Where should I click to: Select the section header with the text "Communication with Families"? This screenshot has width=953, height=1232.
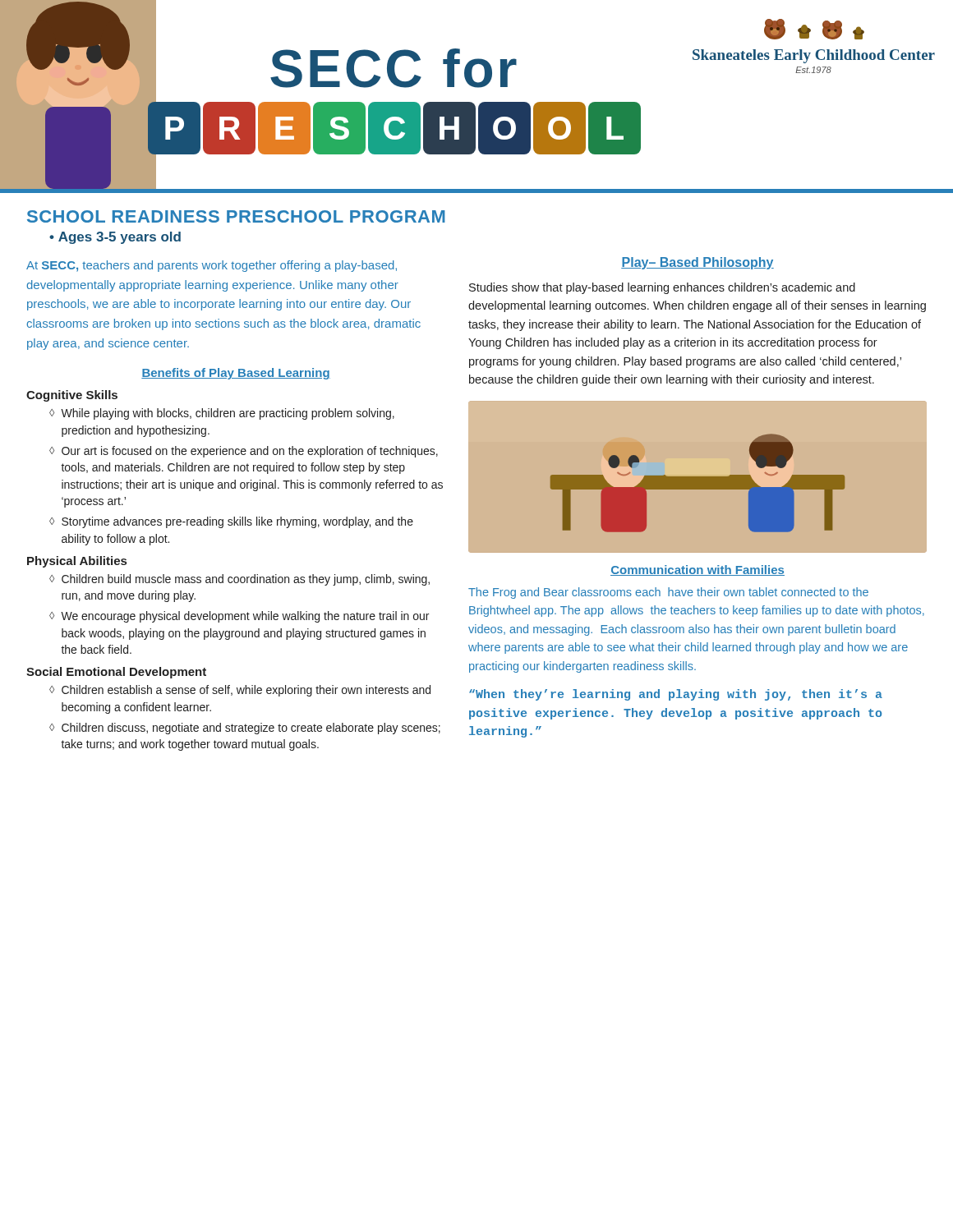pos(697,569)
